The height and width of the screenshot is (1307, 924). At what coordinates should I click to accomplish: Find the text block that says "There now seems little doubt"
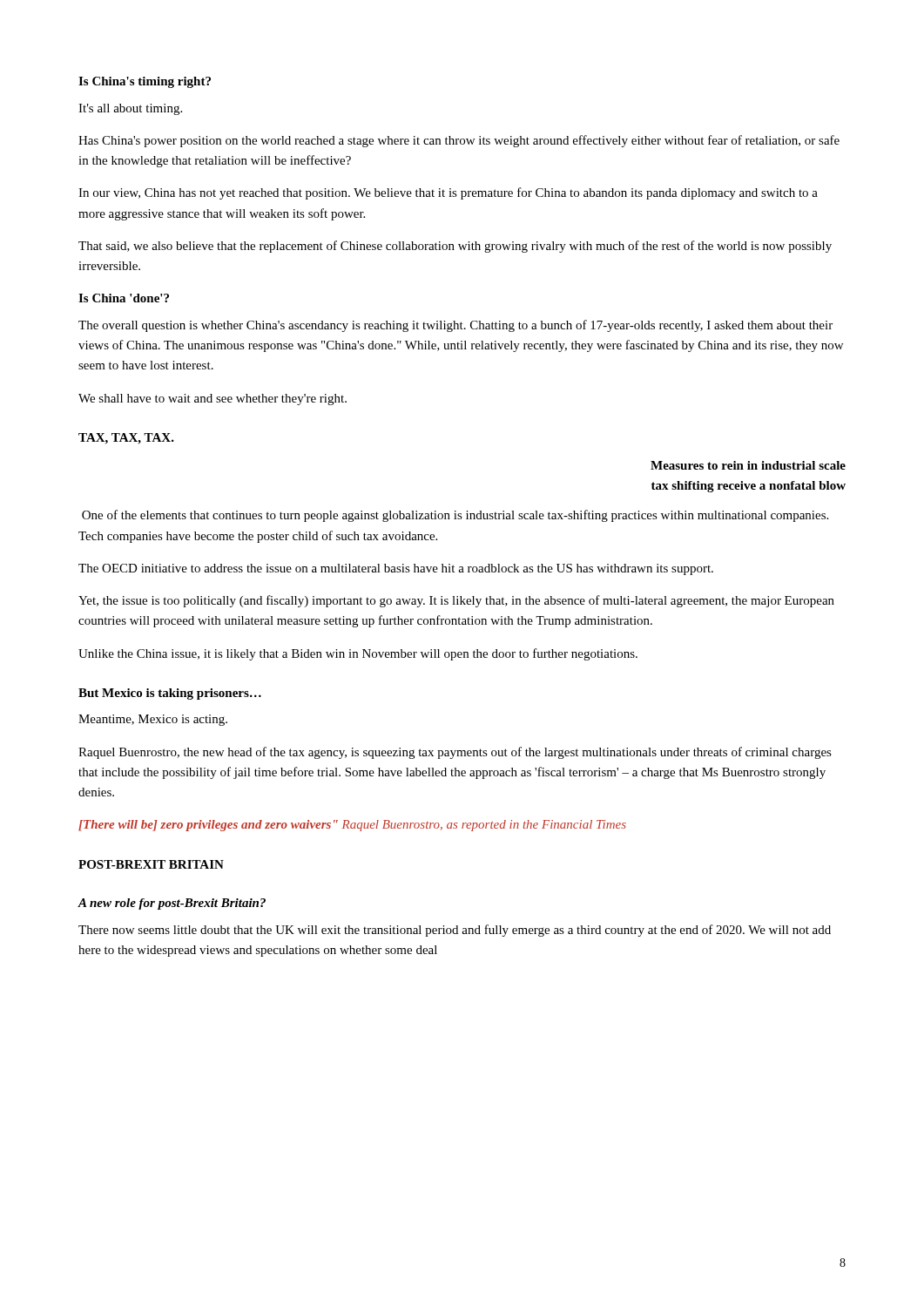(455, 939)
